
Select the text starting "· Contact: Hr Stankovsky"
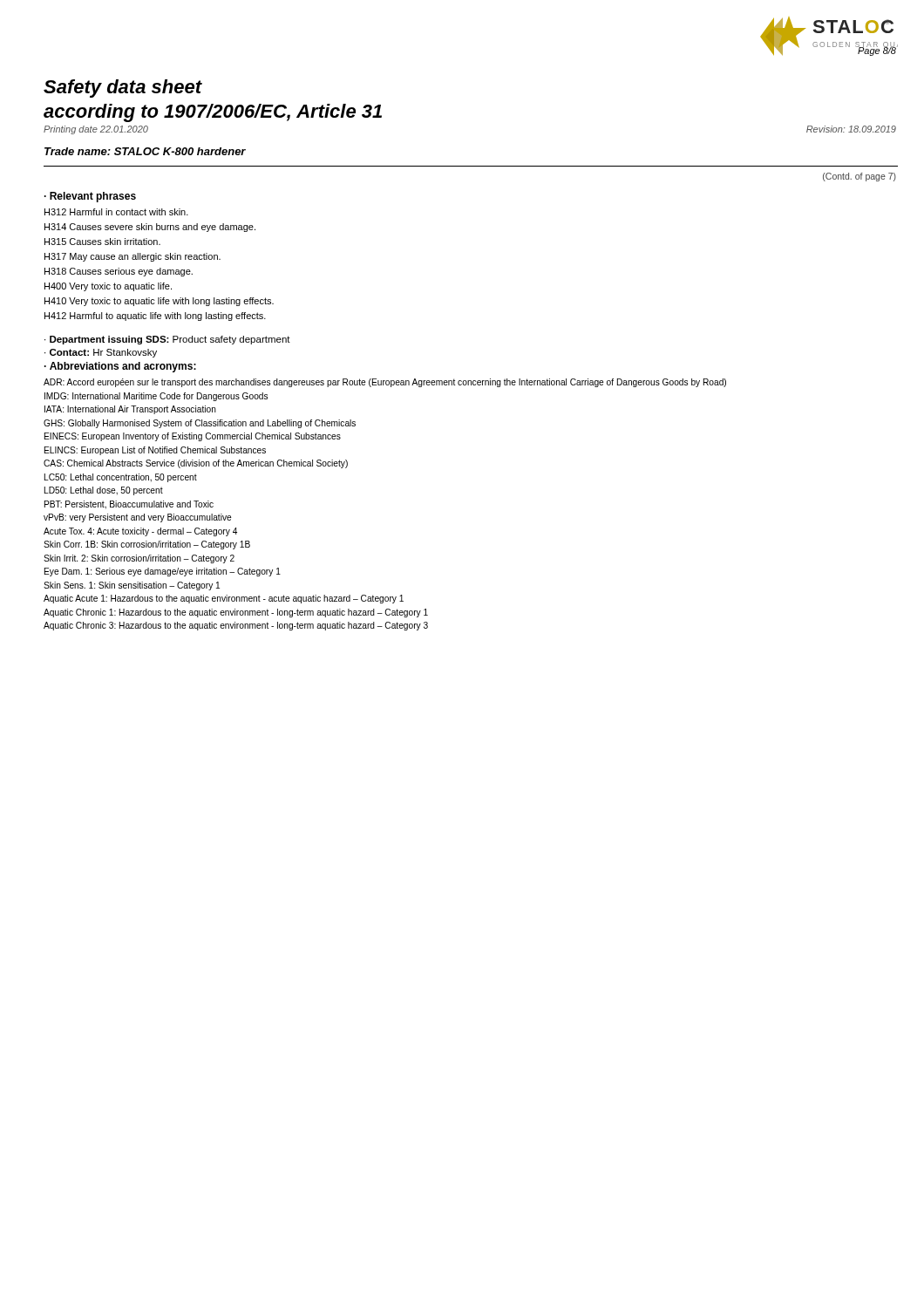[x=100, y=353]
